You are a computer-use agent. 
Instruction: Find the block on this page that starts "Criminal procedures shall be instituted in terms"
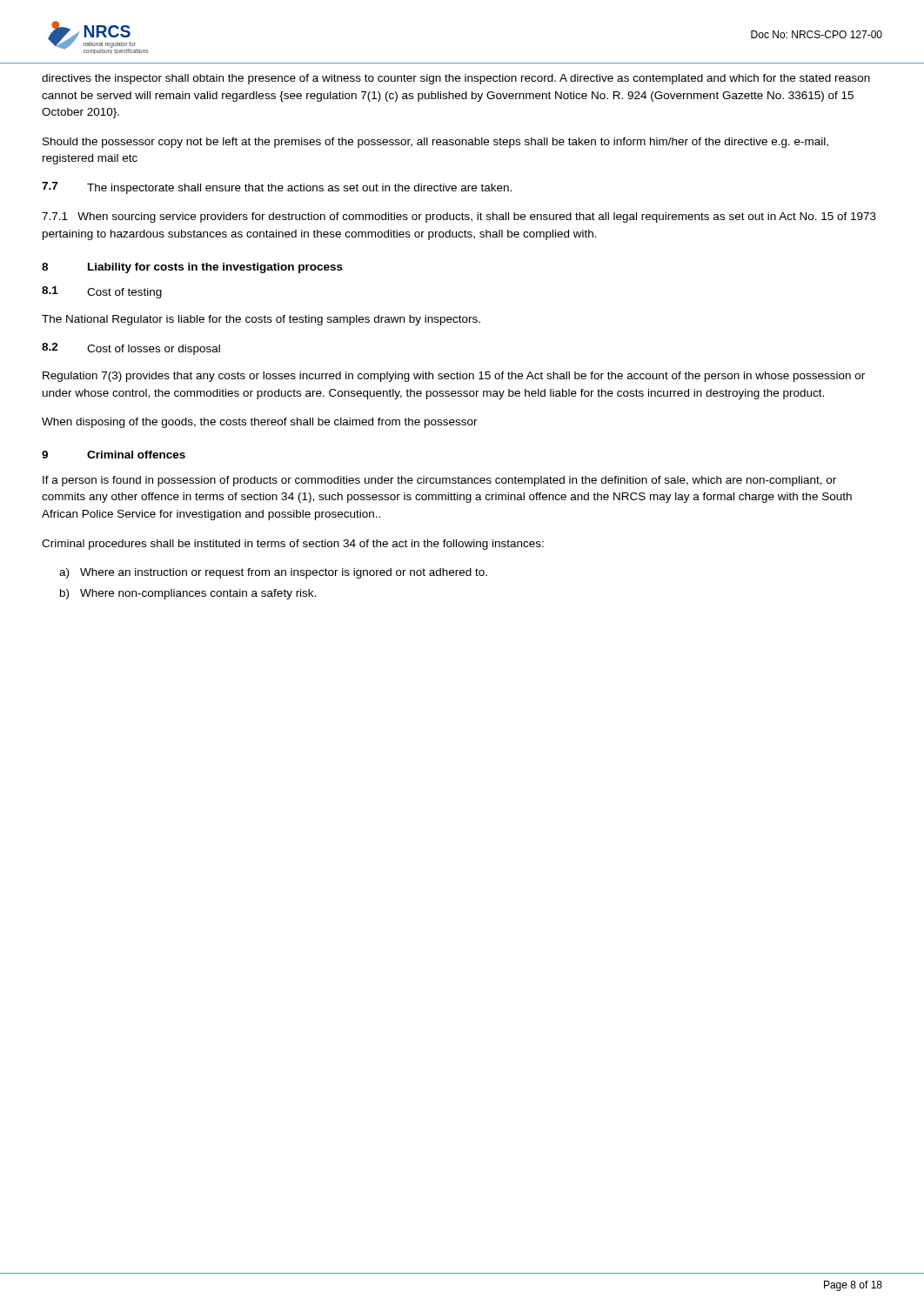tap(293, 543)
